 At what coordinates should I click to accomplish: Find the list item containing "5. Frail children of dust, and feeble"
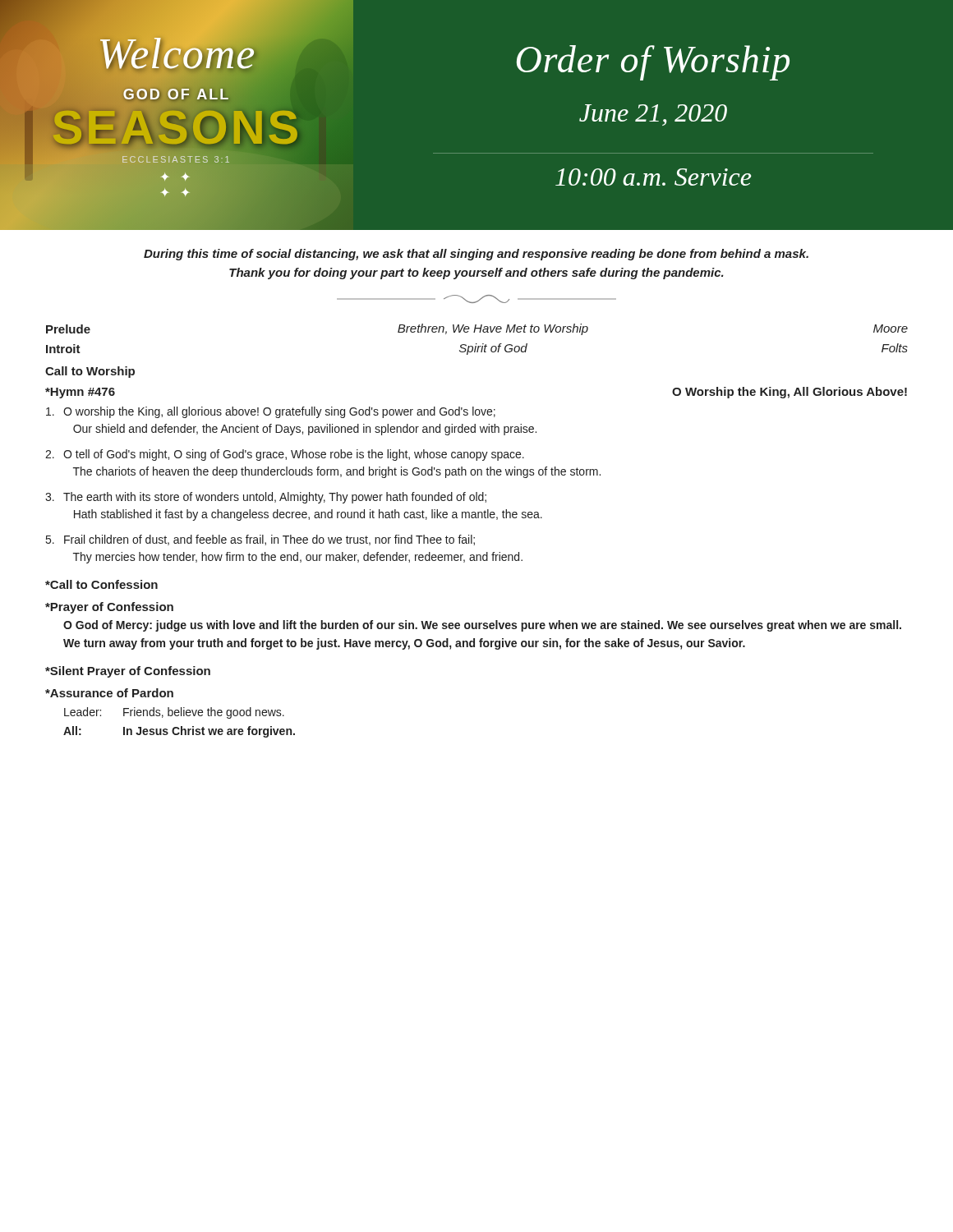tap(284, 547)
